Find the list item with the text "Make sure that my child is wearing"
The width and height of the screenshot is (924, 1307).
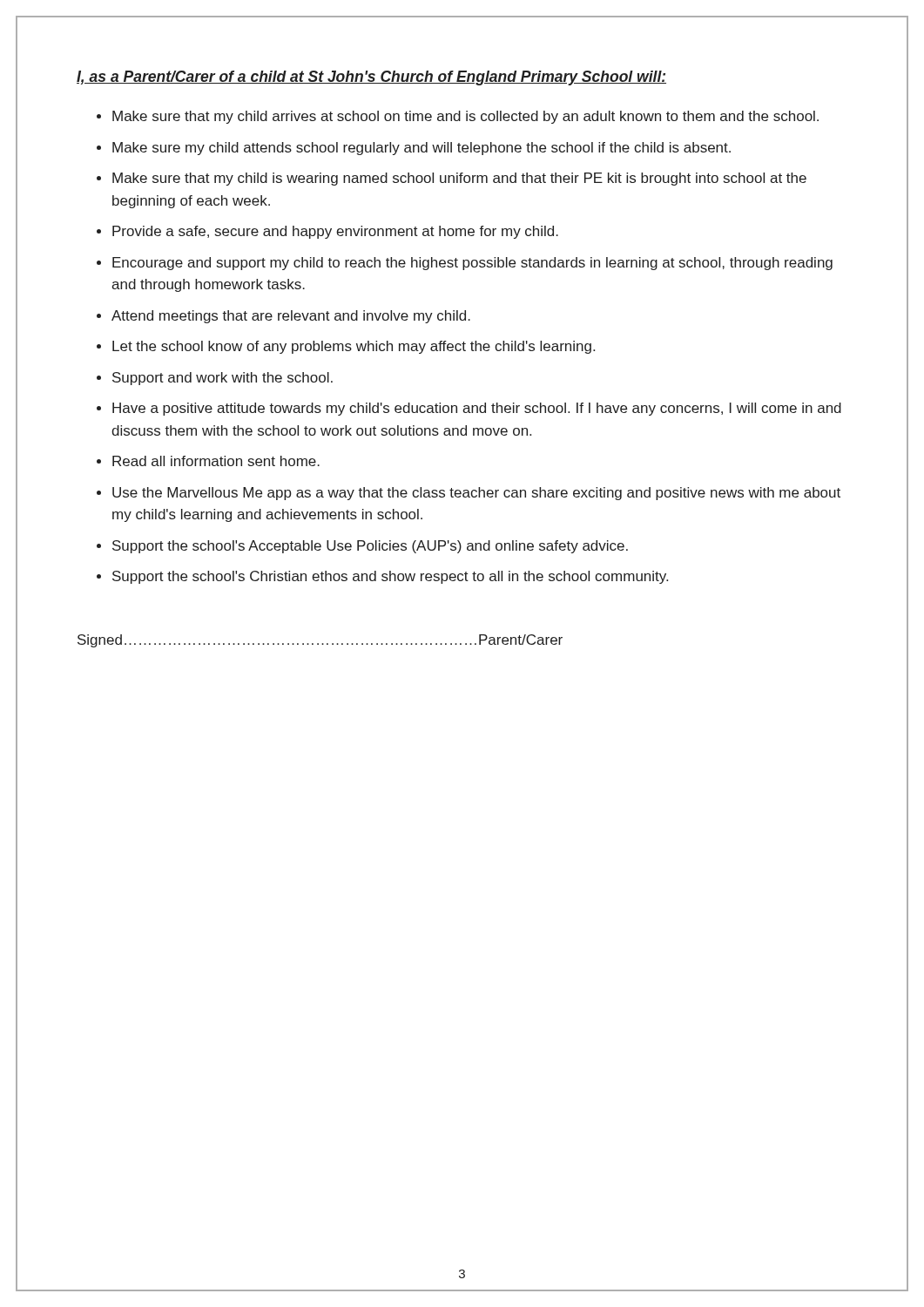pos(459,189)
